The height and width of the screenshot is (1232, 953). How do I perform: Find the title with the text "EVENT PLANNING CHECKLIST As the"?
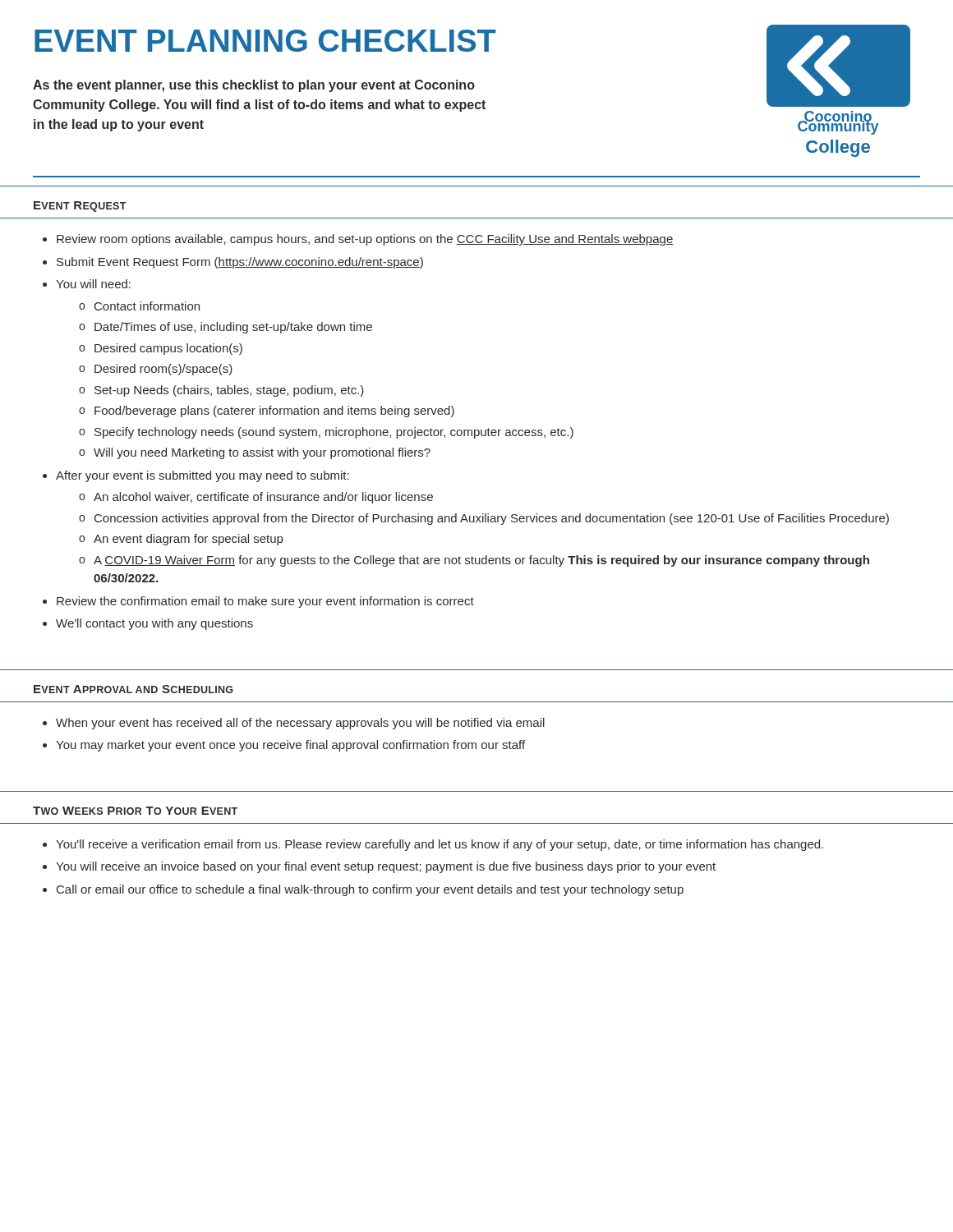tap(386, 80)
